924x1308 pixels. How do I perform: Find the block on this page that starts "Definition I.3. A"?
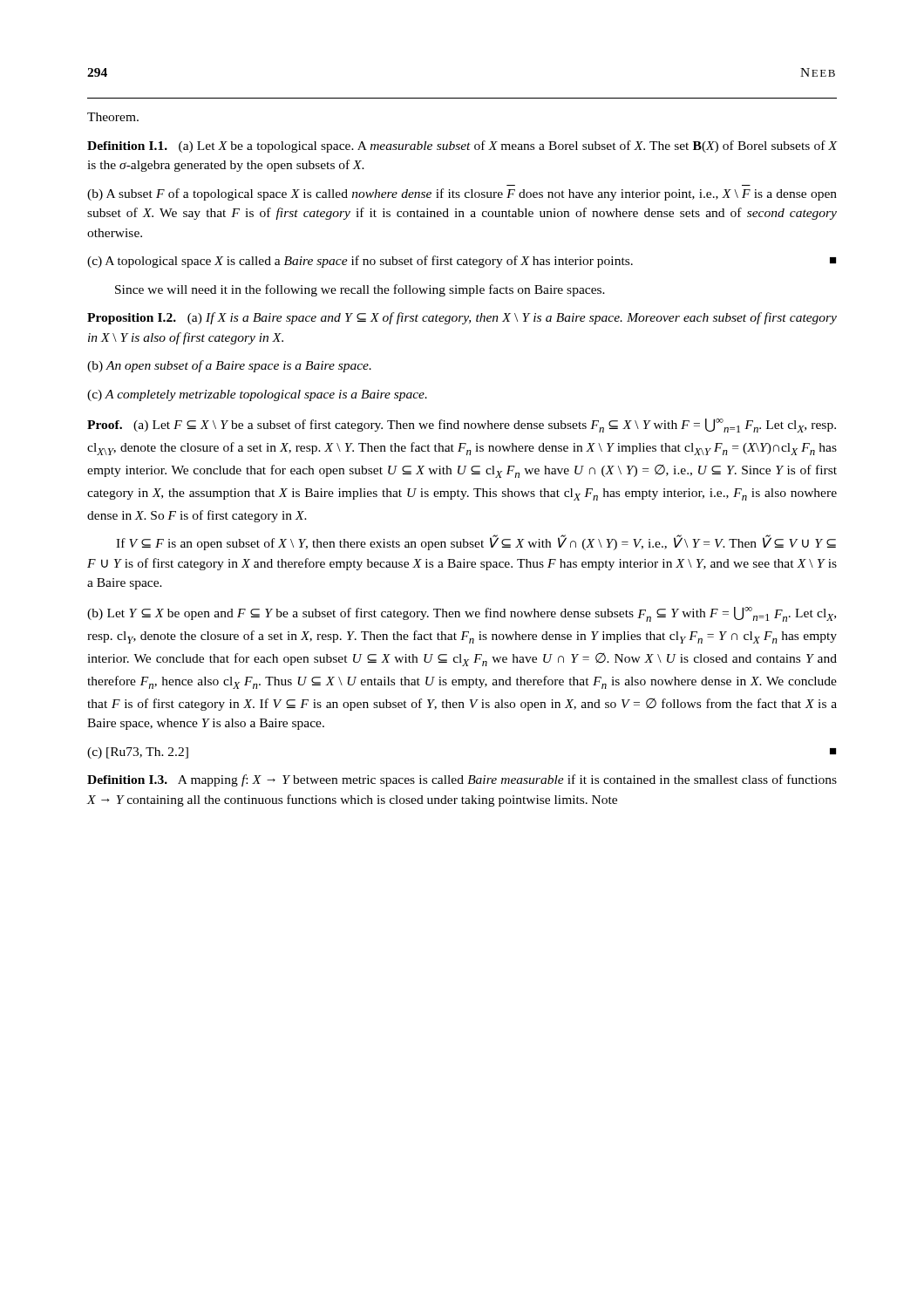point(462,789)
